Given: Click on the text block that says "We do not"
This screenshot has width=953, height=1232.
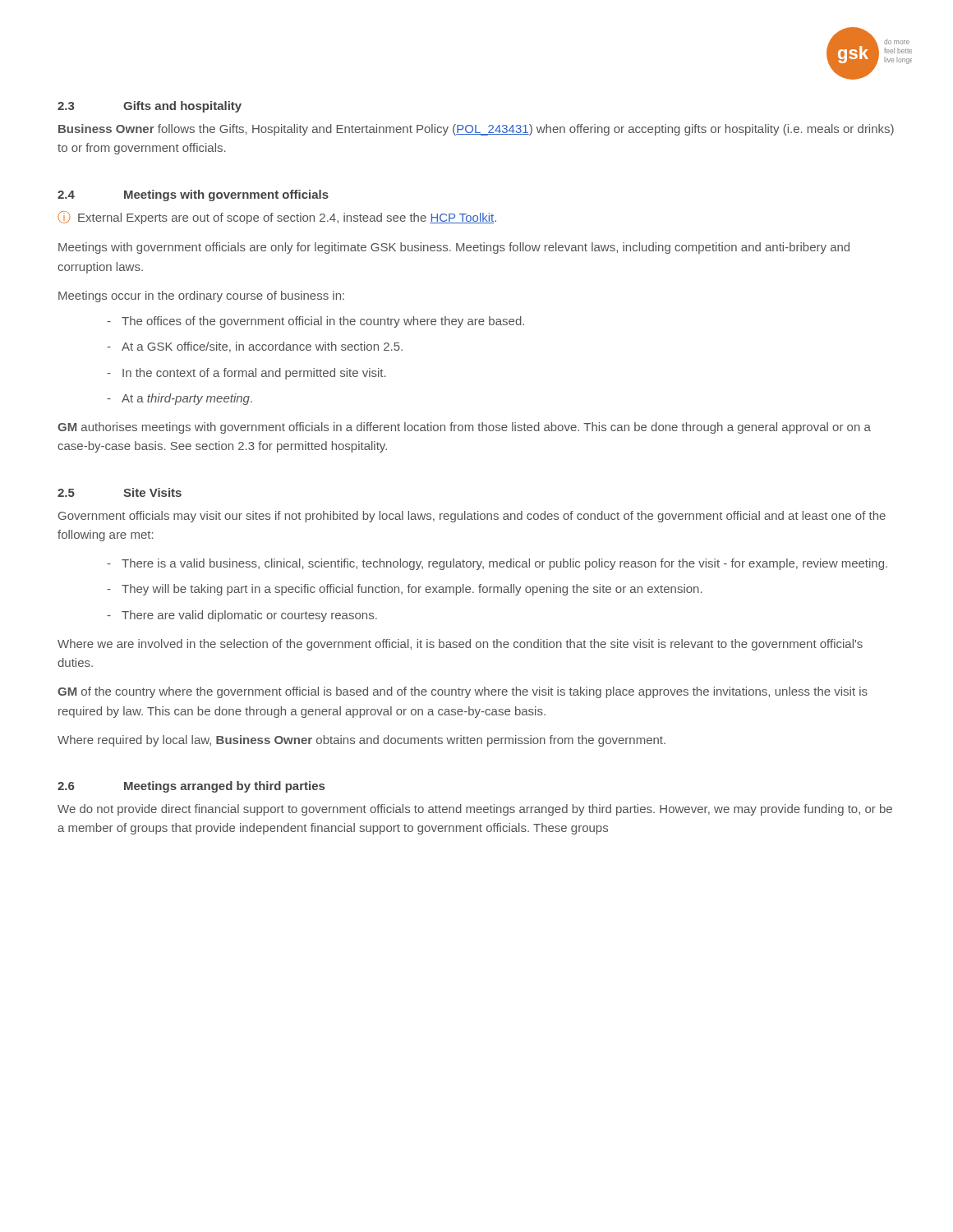Looking at the screenshot, I should point(475,818).
